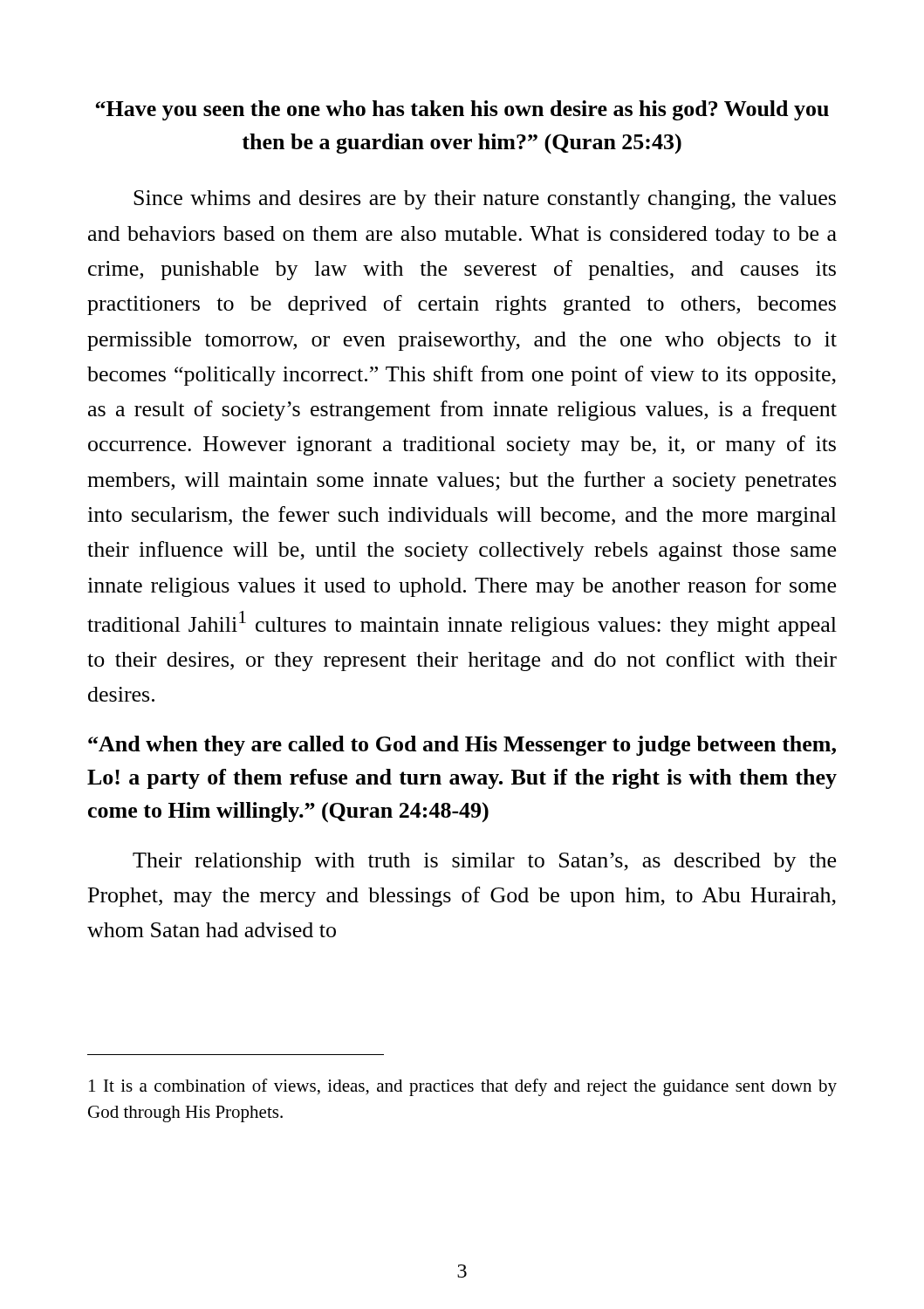Locate the block of text that opens with "Since whims and"

[462, 447]
